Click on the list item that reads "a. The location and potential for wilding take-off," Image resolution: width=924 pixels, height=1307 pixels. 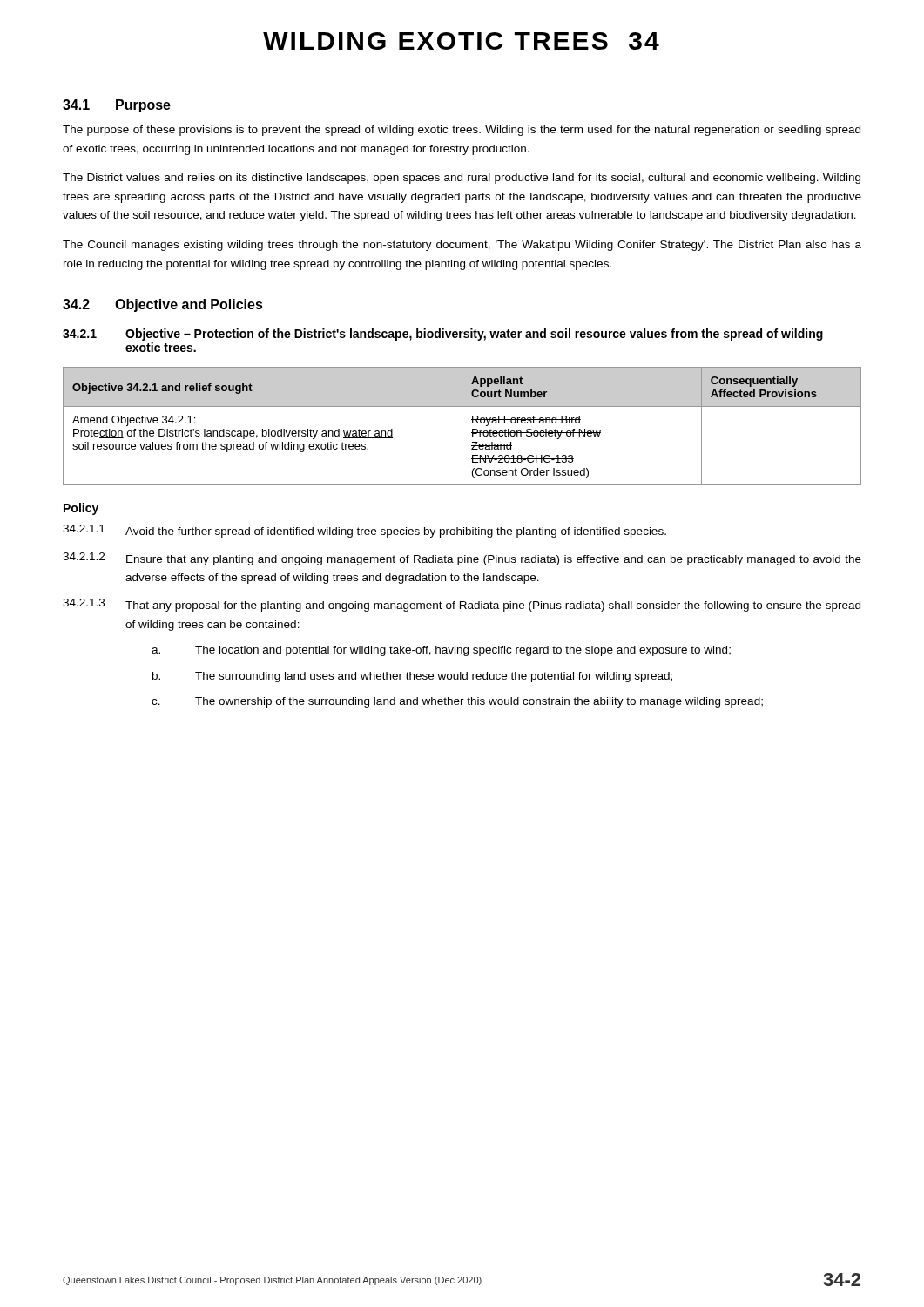click(493, 650)
